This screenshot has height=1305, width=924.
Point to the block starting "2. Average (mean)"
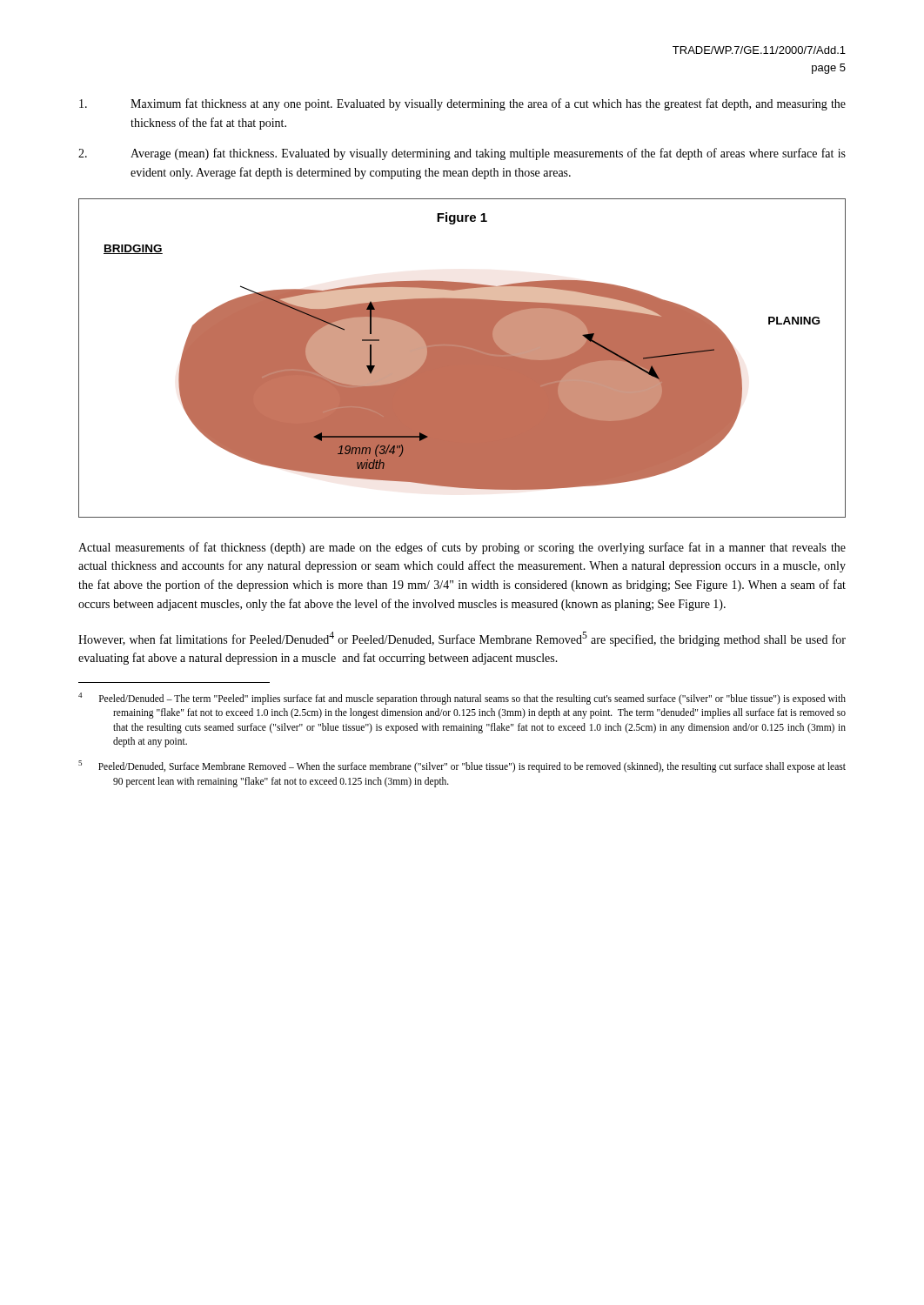pos(462,164)
